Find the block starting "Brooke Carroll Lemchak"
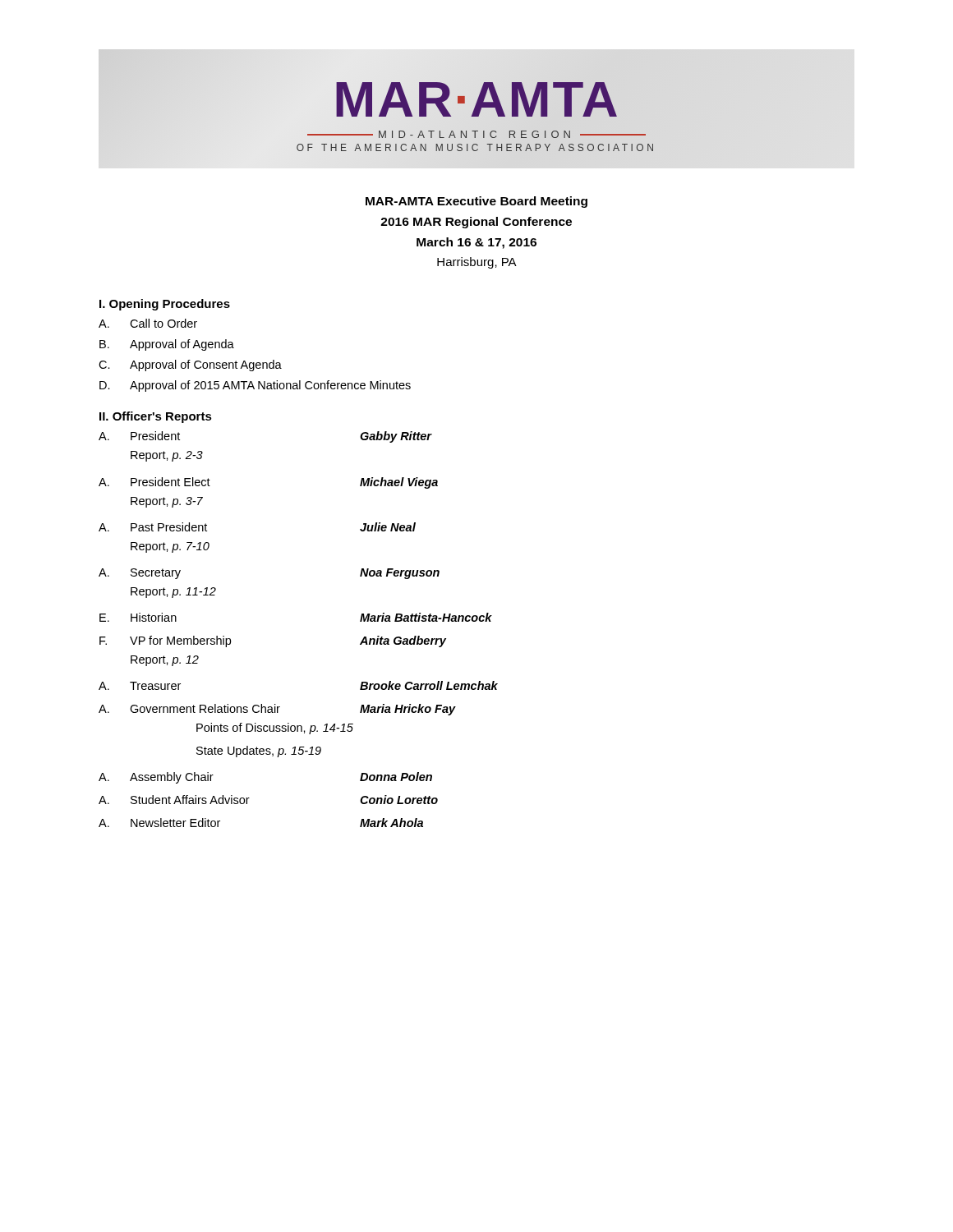 click(429, 686)
